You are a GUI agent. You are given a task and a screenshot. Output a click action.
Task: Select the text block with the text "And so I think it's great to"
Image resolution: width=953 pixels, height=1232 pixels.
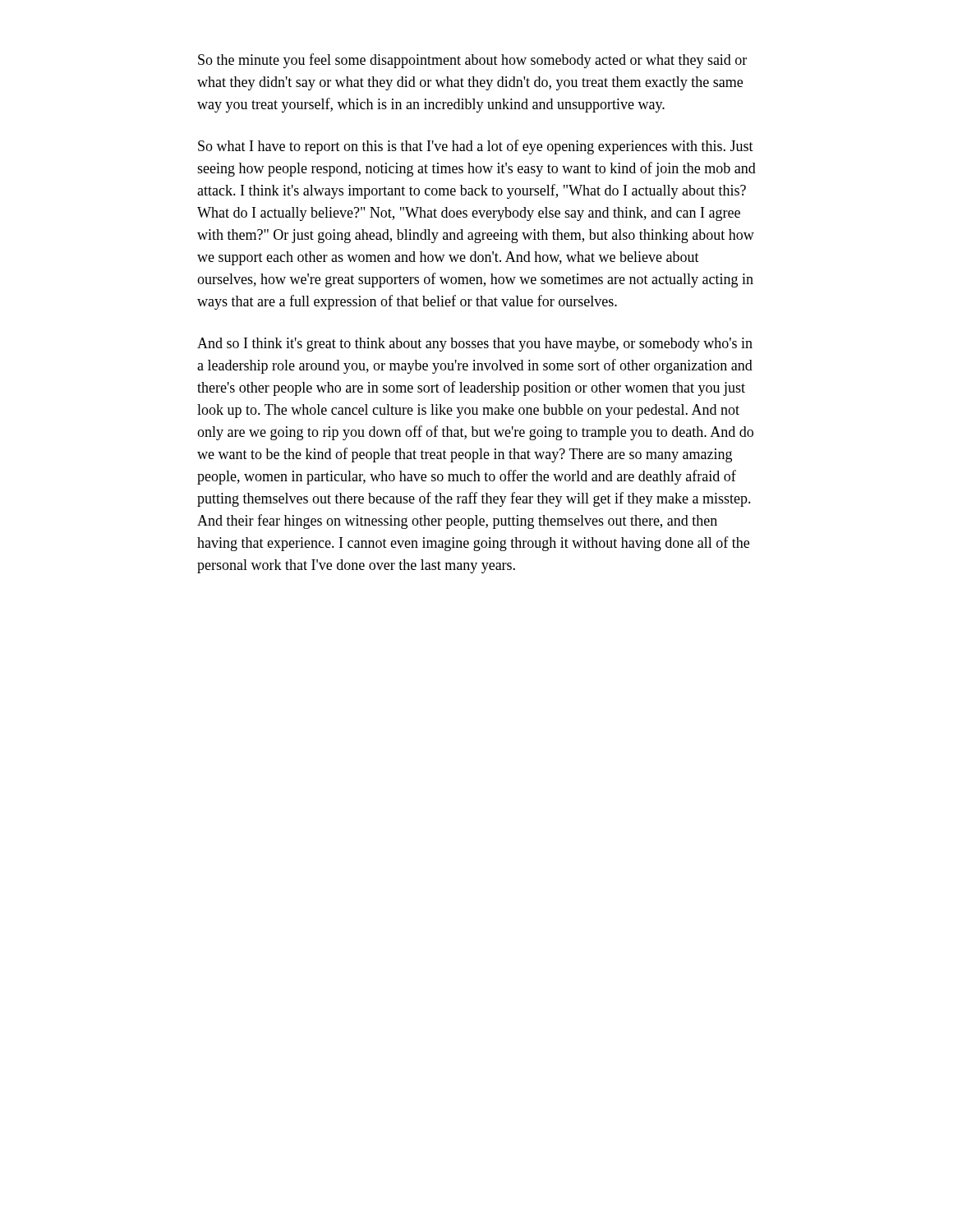pos(476,454)
